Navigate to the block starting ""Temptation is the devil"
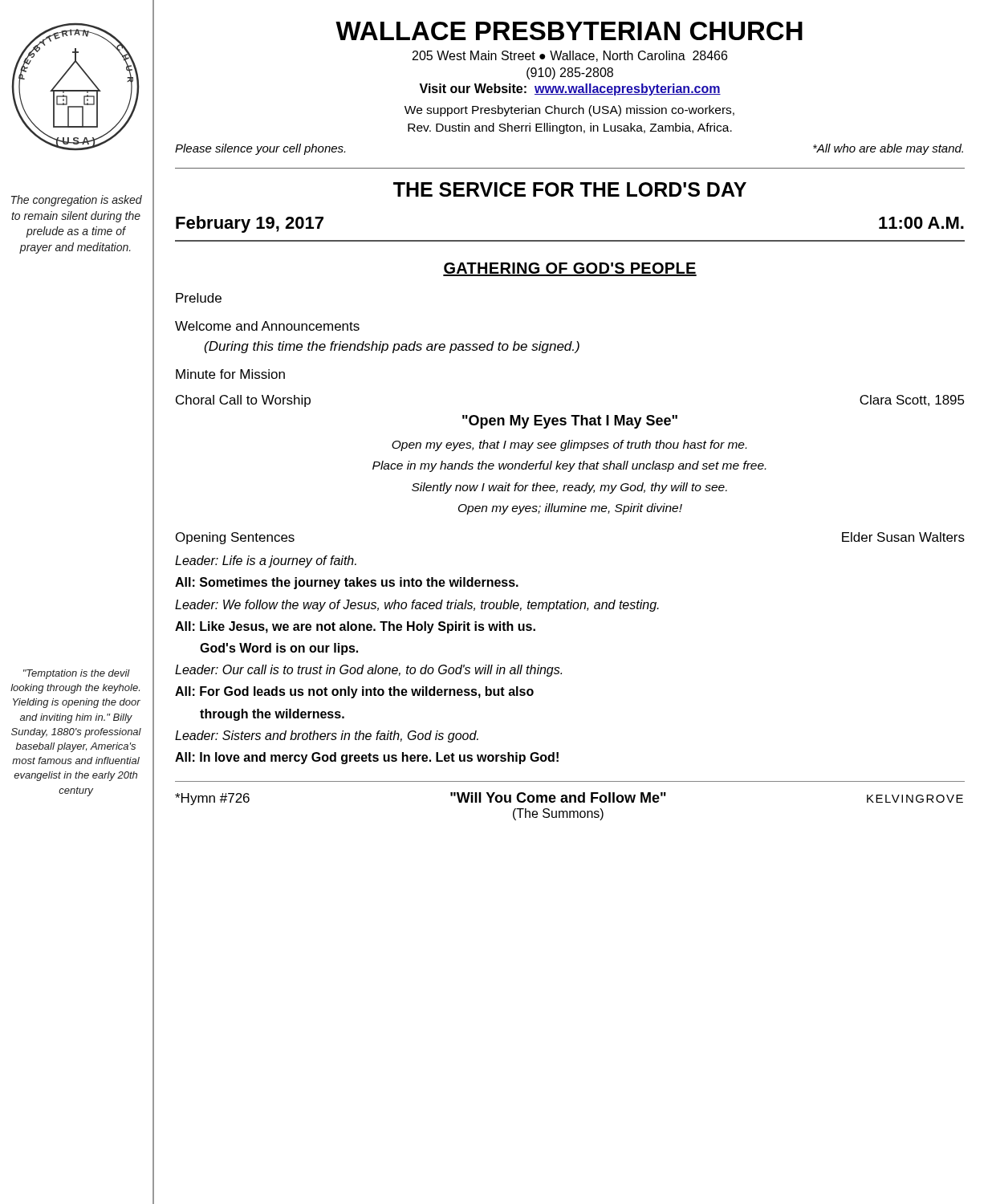The width and height of the screenshot is (992, 1204). click(76, 731)
